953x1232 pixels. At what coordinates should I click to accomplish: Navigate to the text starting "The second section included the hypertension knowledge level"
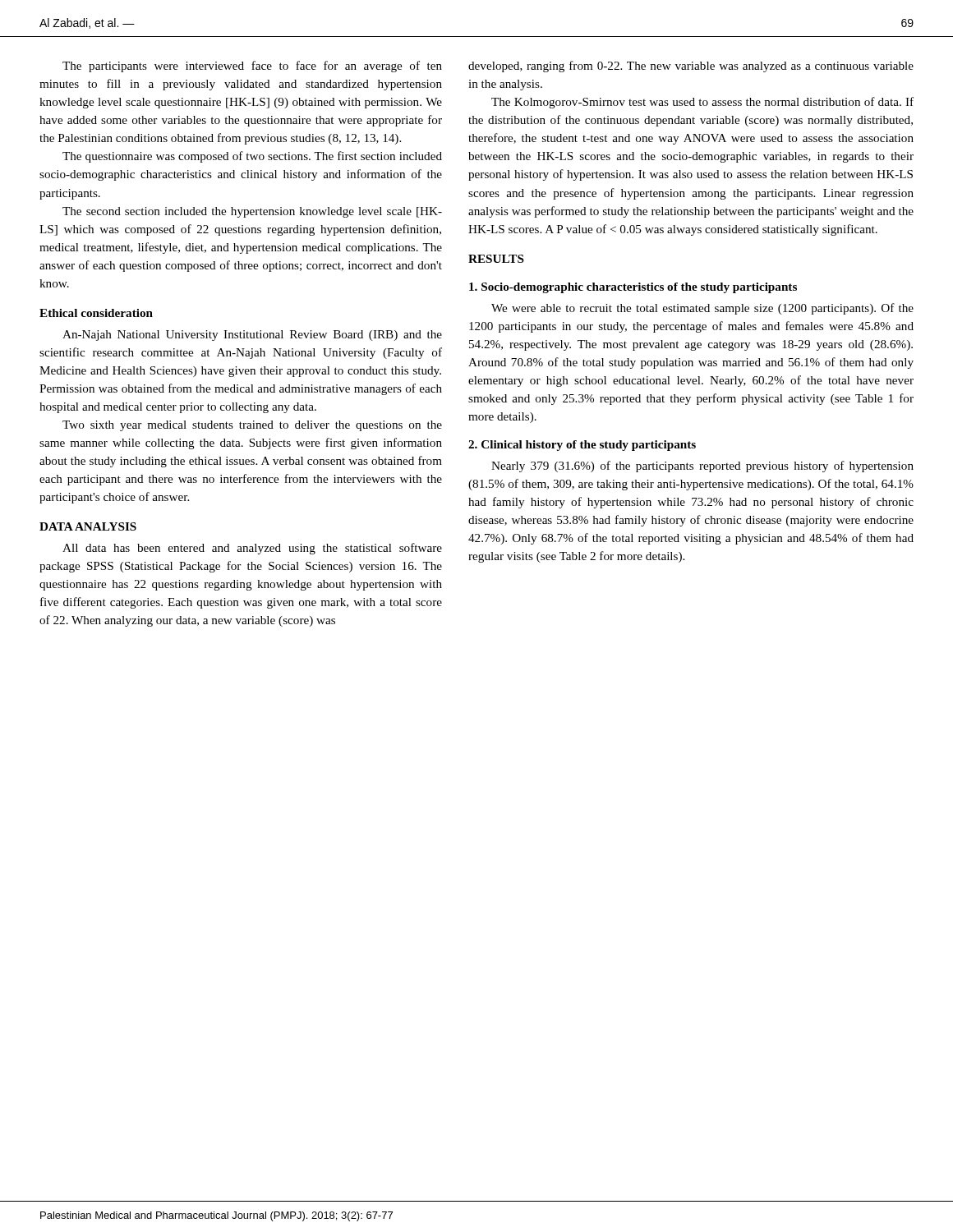241,247
